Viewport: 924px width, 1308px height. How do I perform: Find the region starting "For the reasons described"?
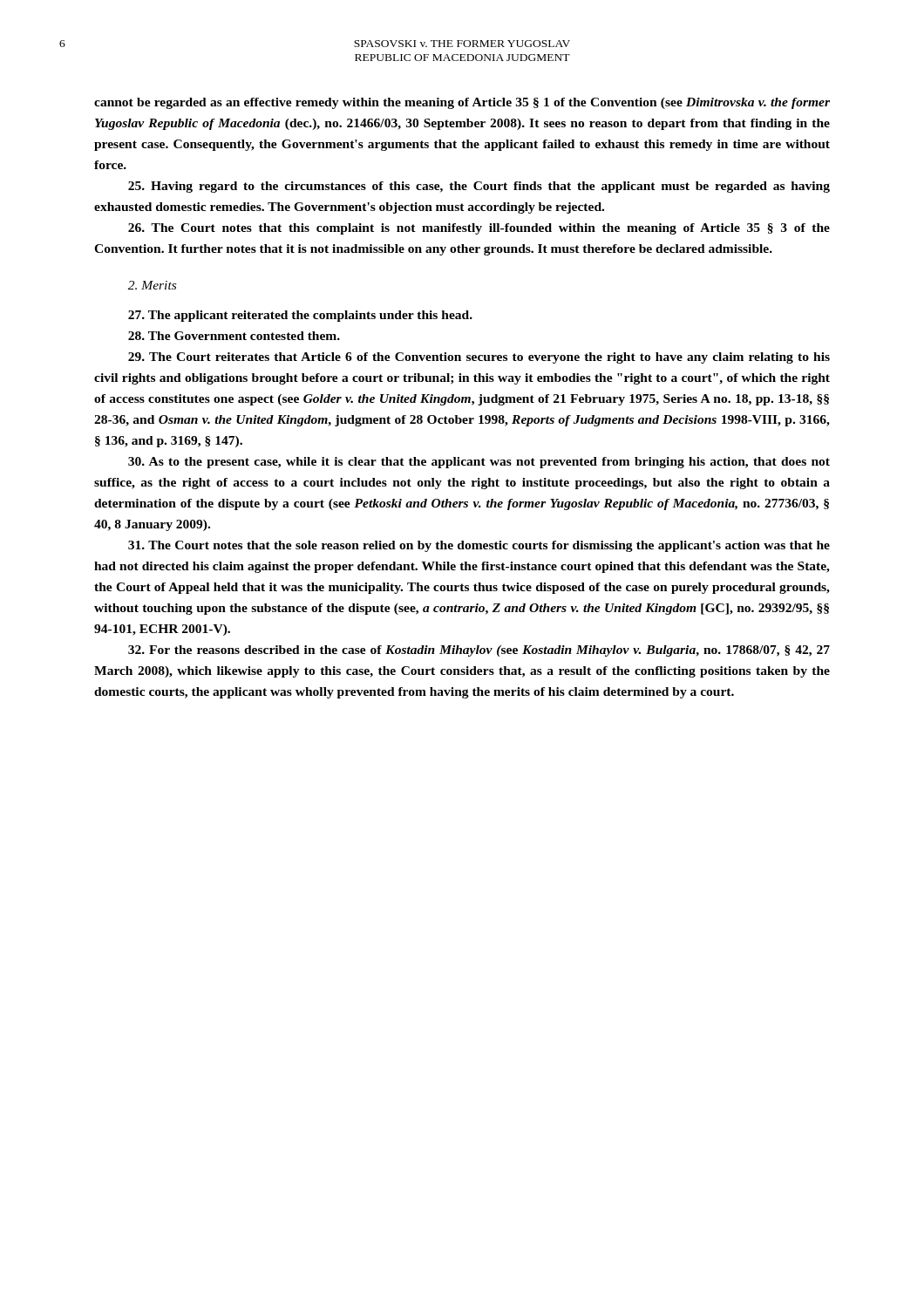coord(462,670)
